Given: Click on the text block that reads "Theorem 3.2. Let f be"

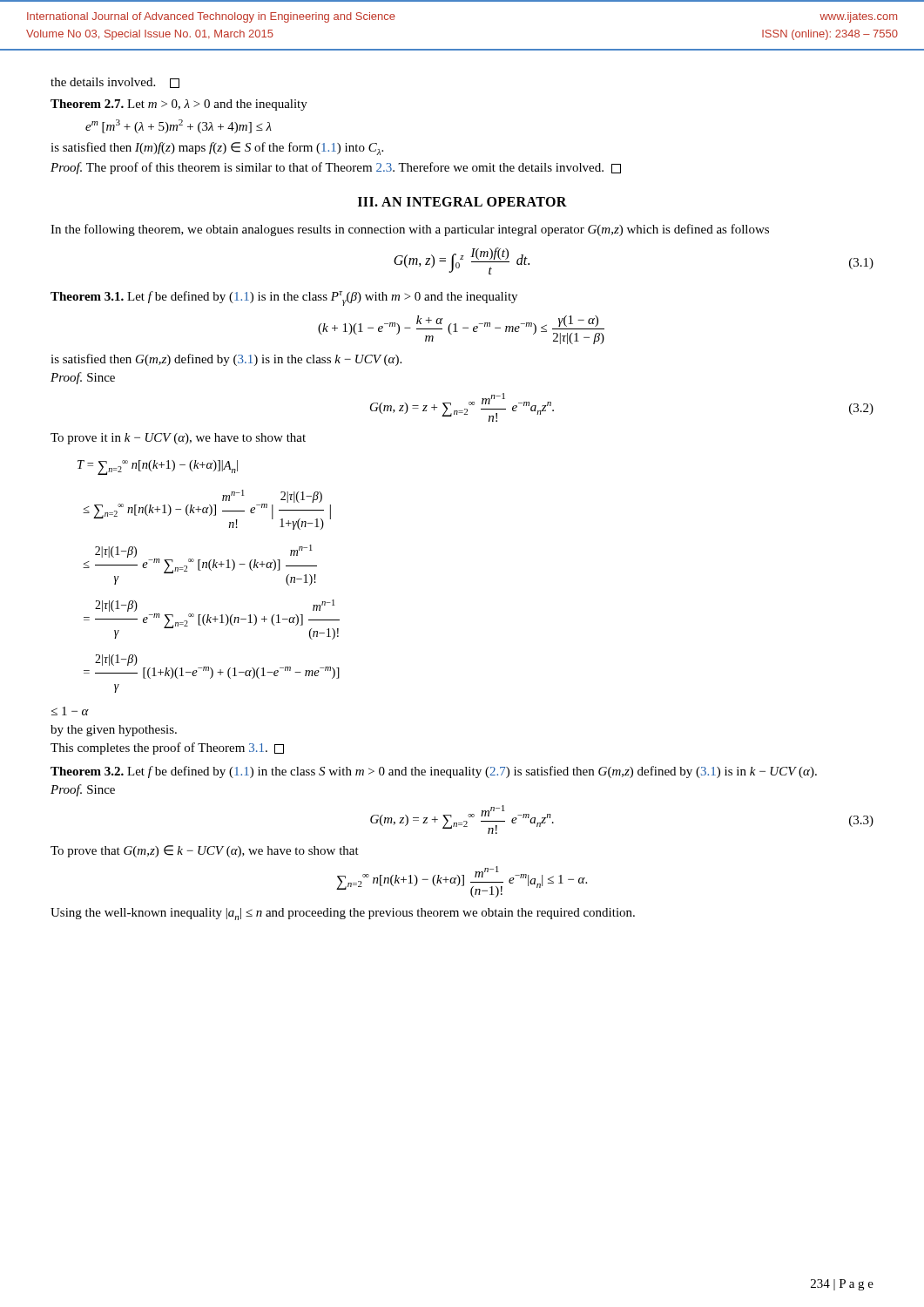Looking at the screenshot, I should point(434,771).
